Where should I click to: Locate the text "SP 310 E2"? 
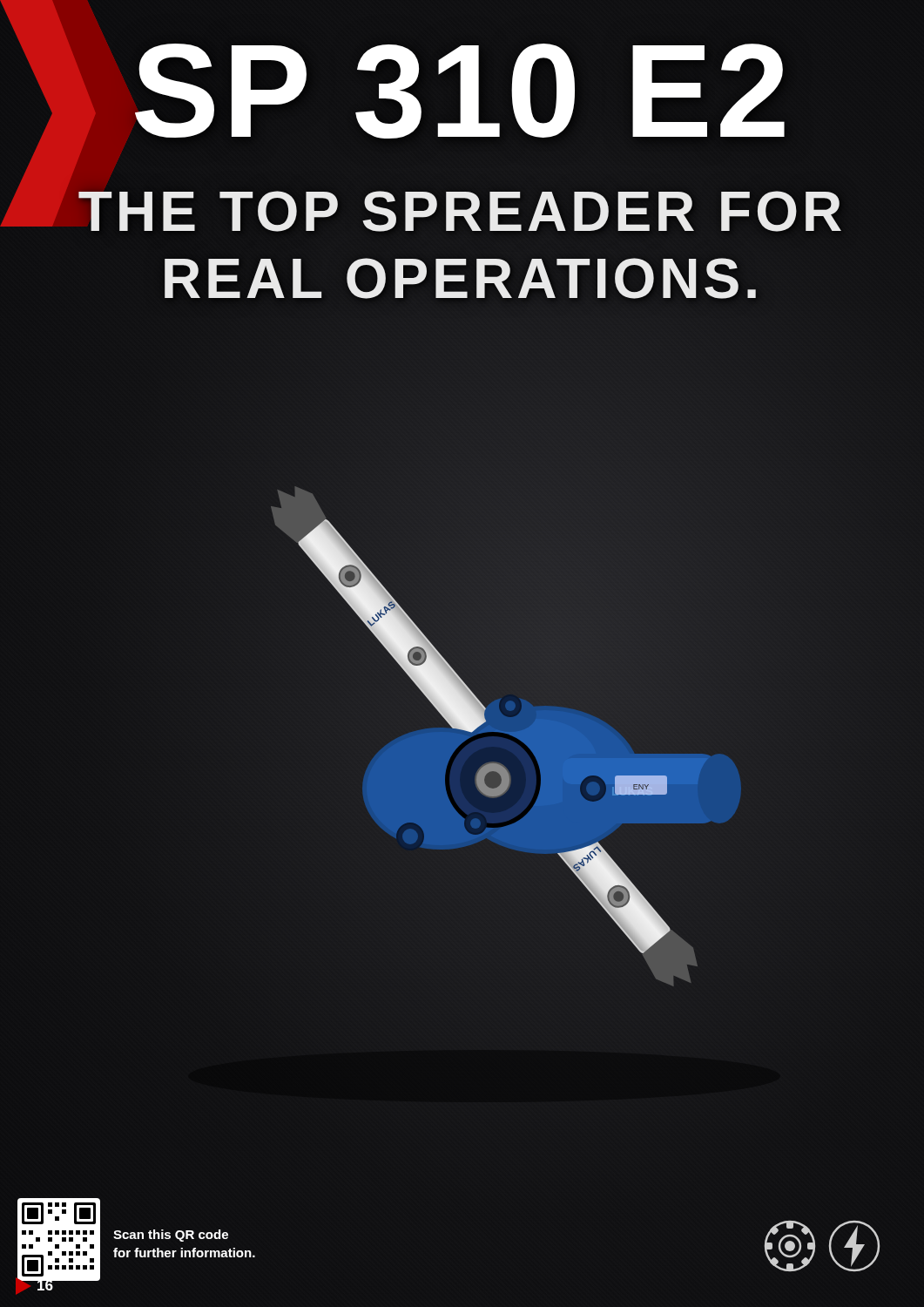[x=462, y=91]
